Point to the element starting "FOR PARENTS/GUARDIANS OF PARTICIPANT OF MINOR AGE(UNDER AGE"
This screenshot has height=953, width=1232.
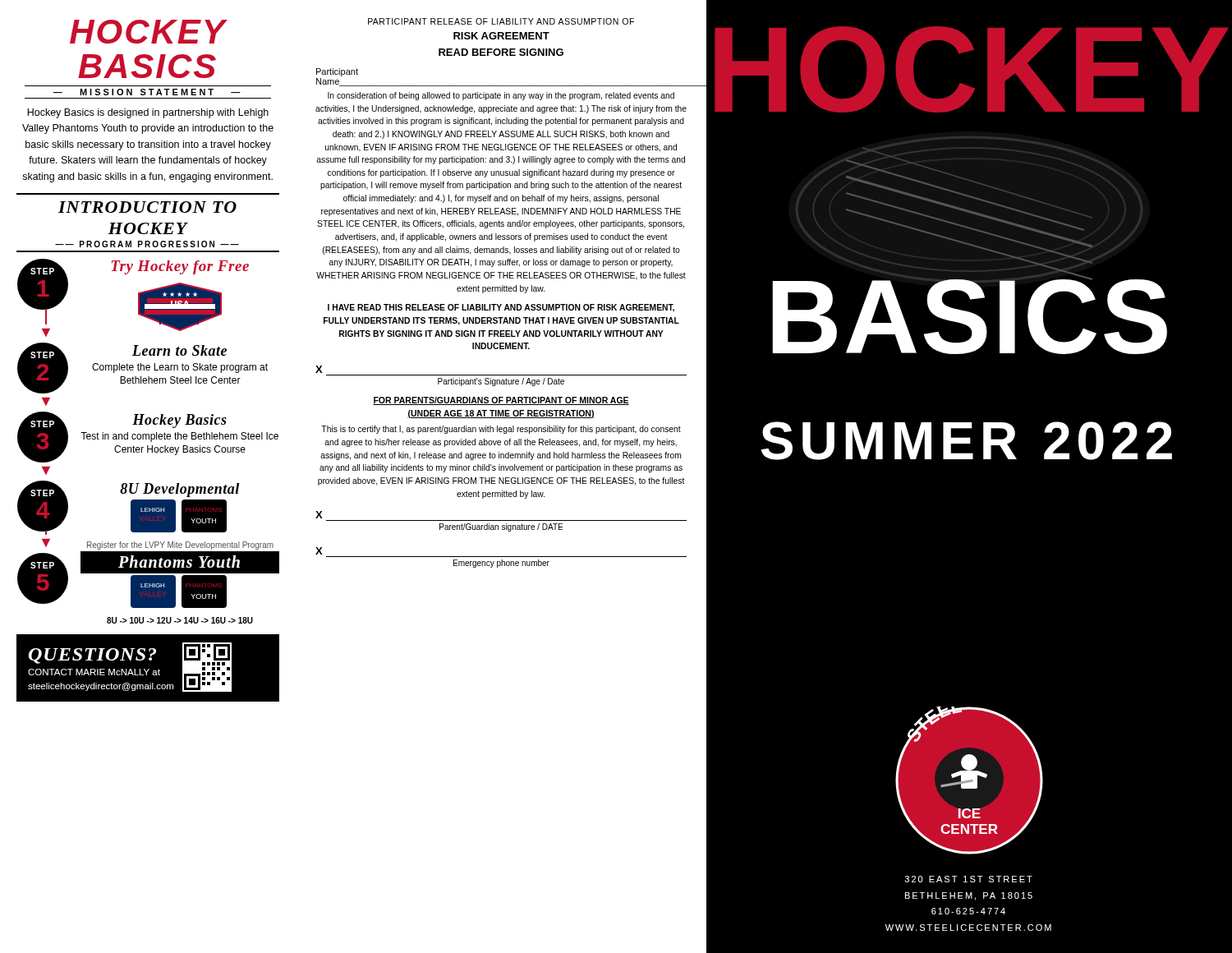tap(501, 407)
